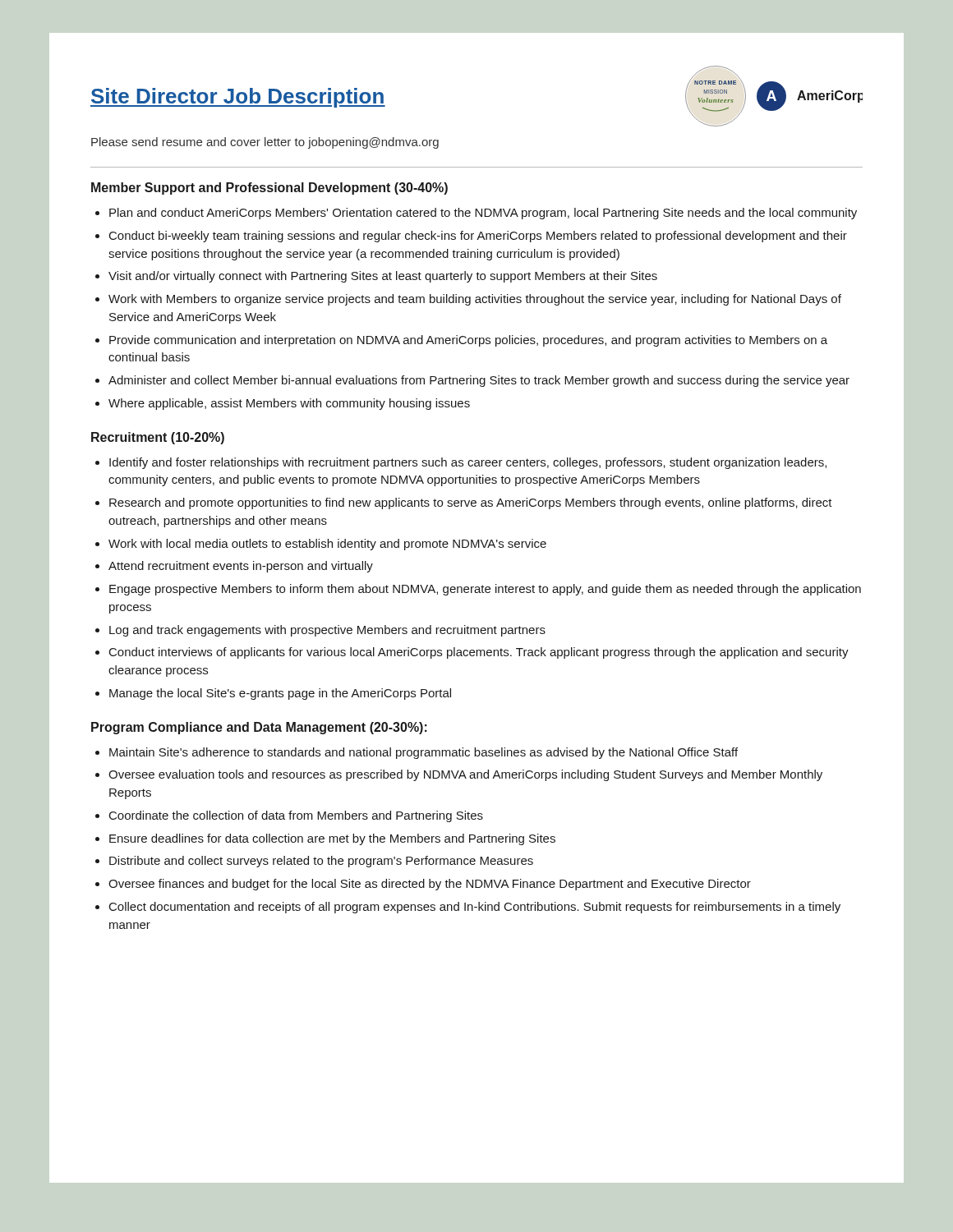This screenshot has width=953, height=1232.
Task: Find the text starting "Ensure deadlines for data collection are met by"
Action: coord(476,838)
